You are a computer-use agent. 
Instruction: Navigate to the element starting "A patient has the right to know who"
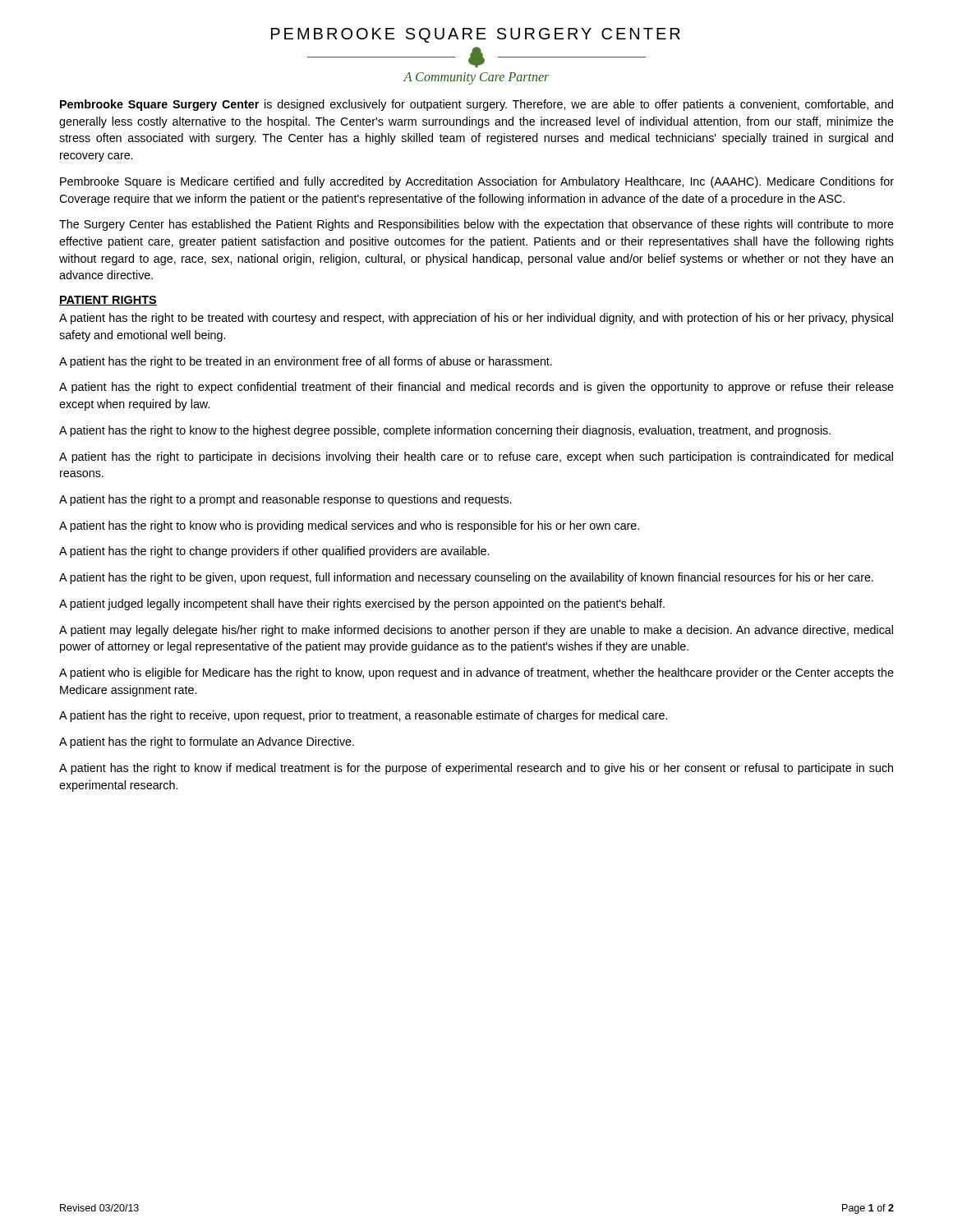(x=350, y=525)
